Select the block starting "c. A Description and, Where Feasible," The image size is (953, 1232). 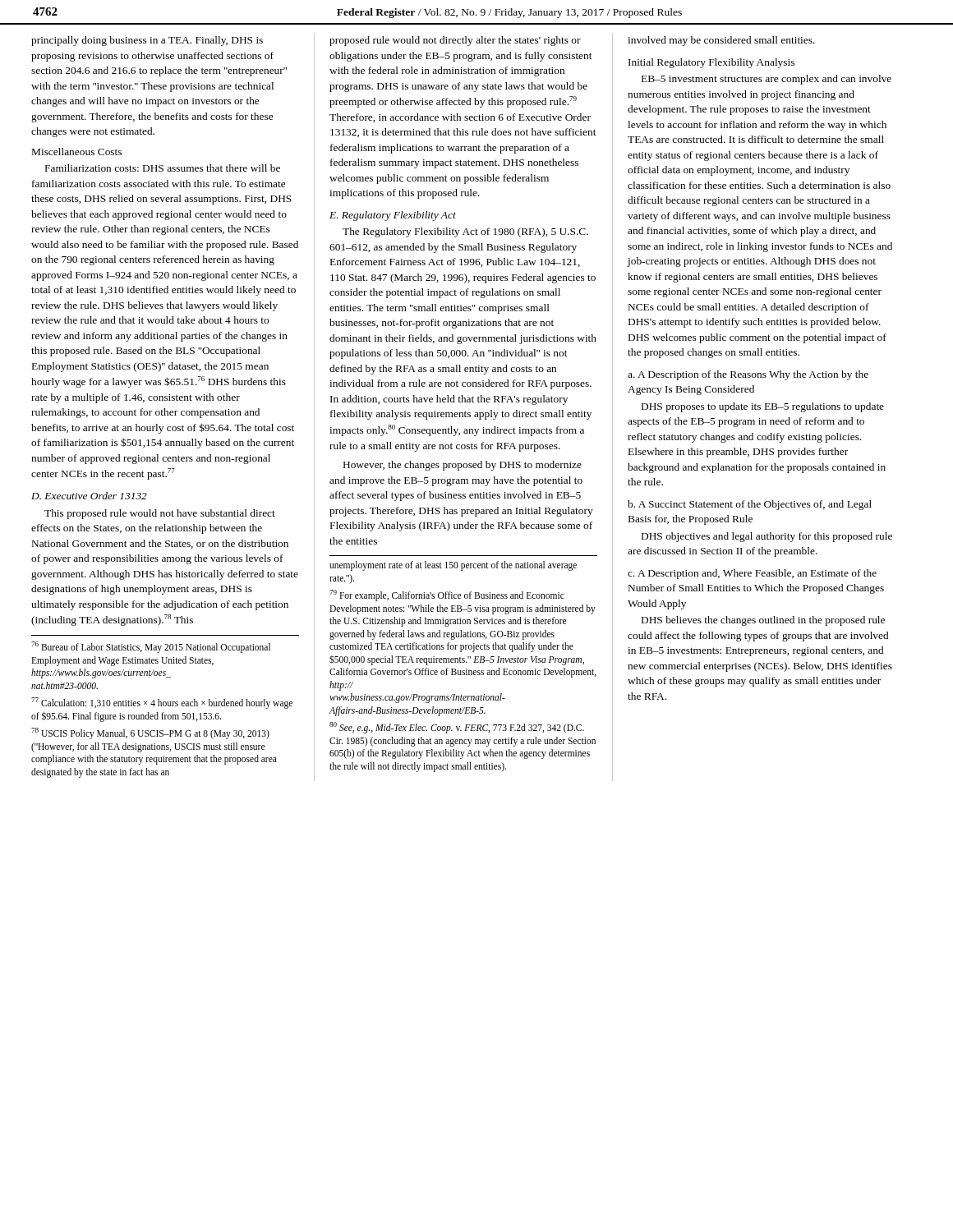coord(756,588)
